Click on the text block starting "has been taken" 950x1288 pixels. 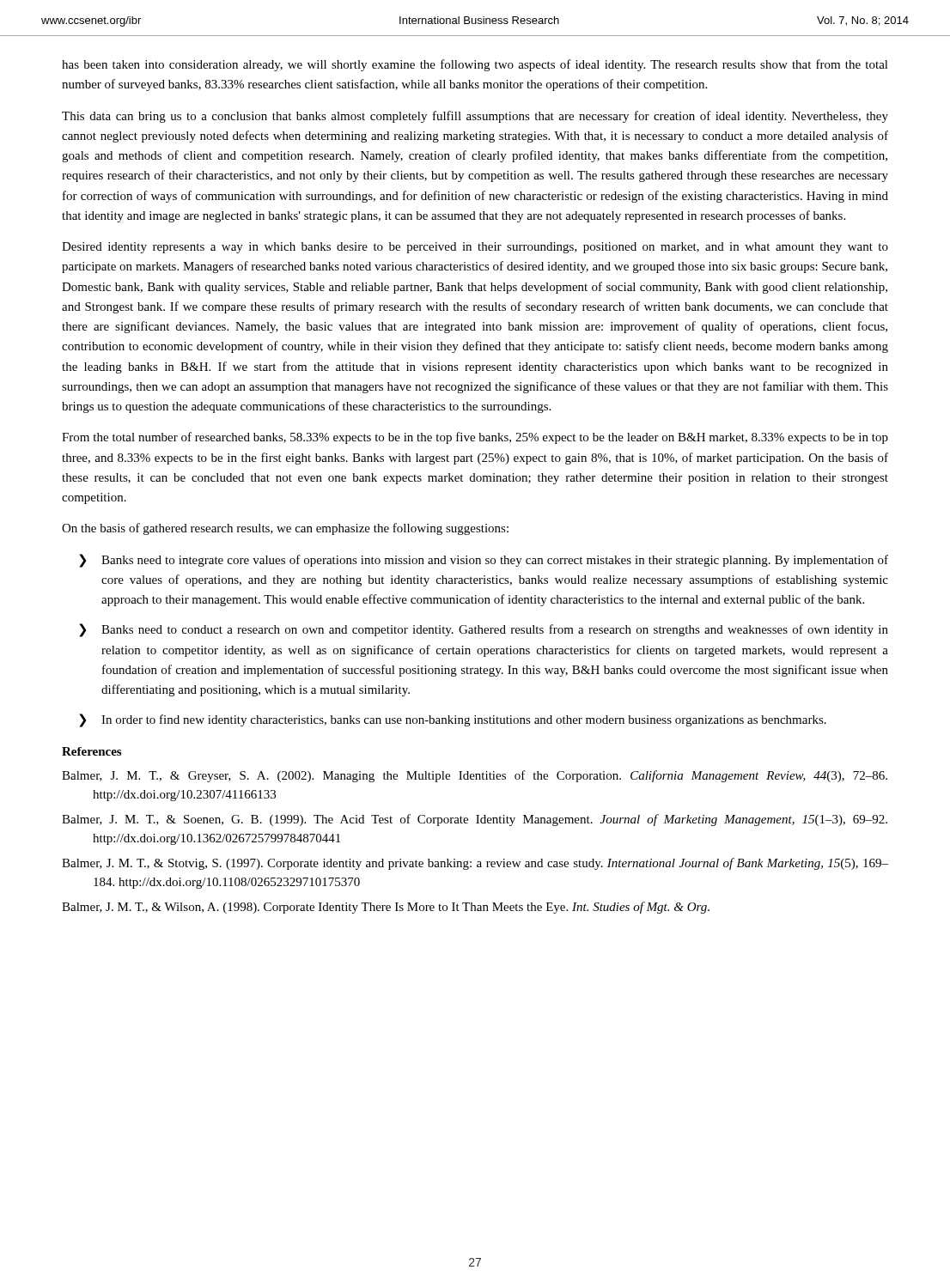click(x=475, y=74)
